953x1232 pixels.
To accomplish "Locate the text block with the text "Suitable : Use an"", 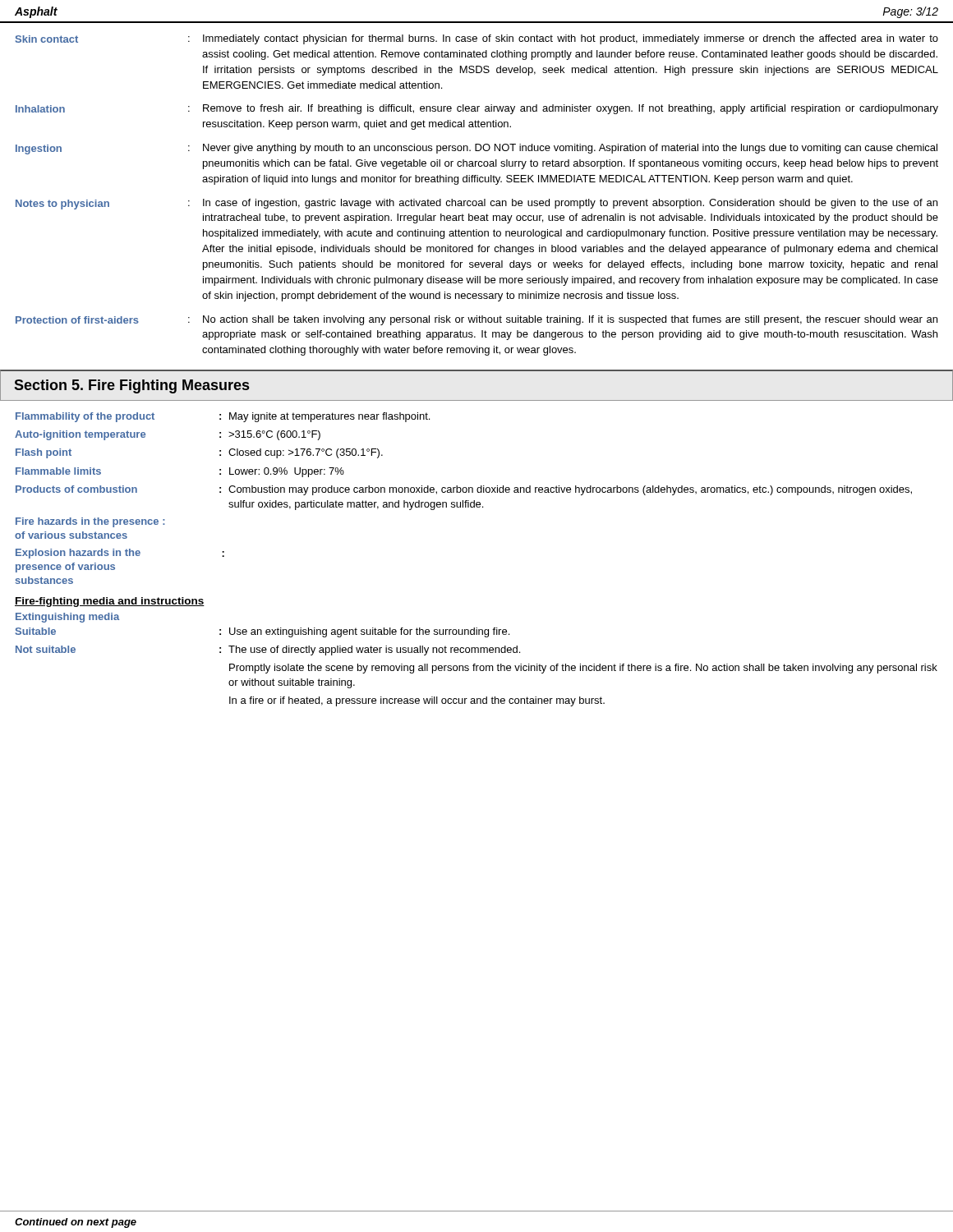I will point(476,631).
